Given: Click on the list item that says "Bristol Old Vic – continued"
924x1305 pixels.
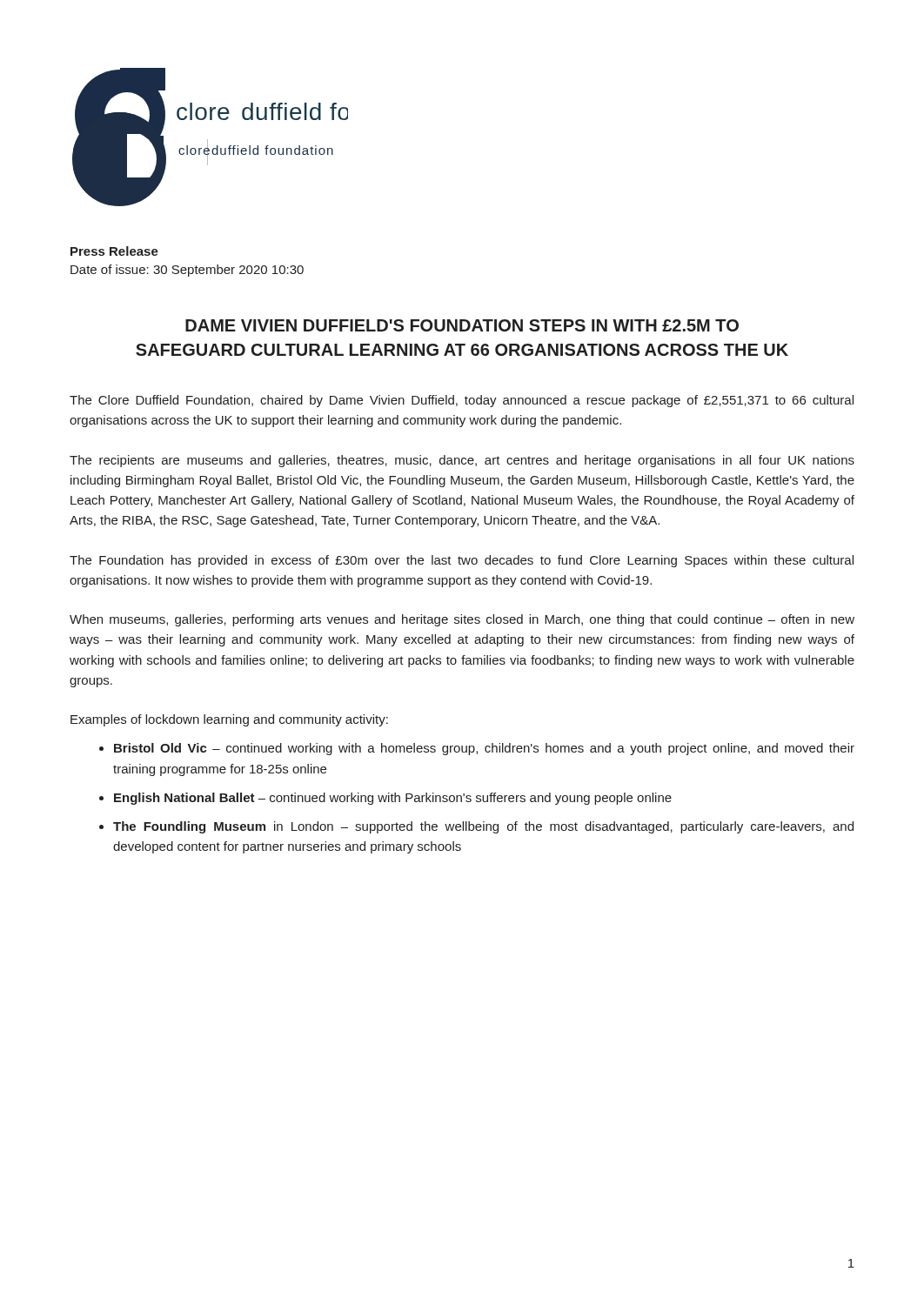Looking at the screenshot, I should 484,758.
